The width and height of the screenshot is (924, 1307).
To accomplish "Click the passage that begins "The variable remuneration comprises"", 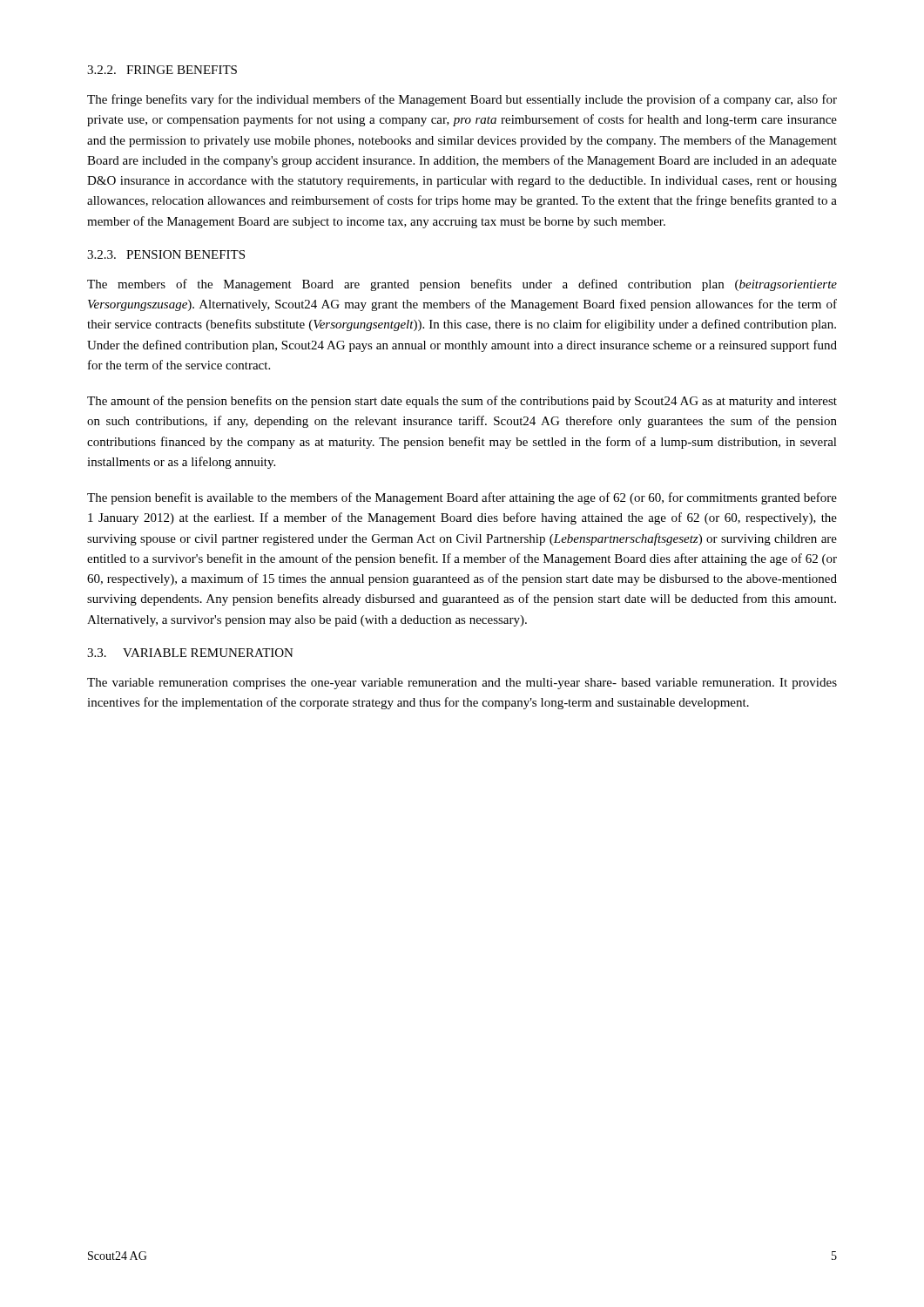I will (x=462, y=692).
